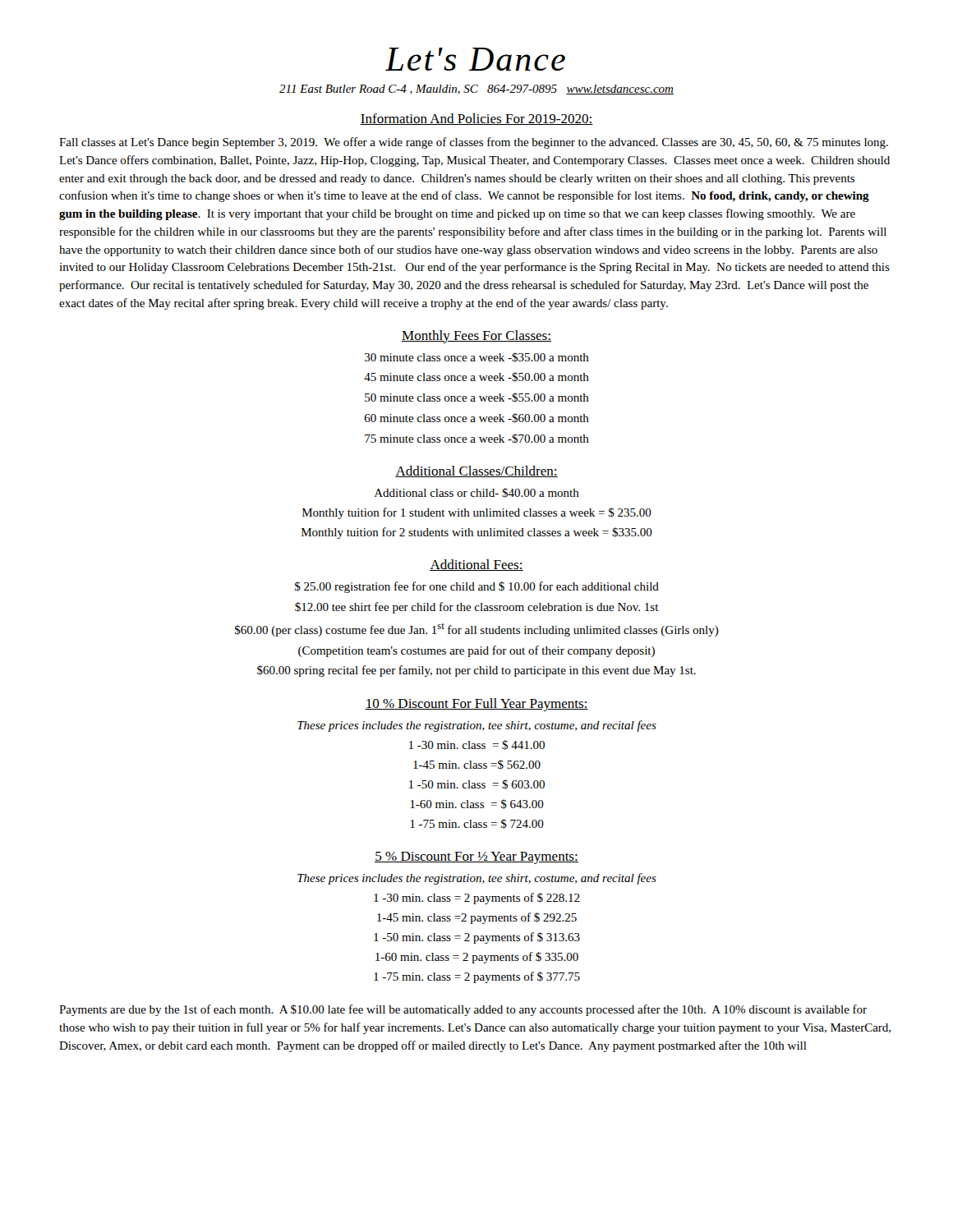Find the block on this page that starts "50 minute class once a week"

click(476, 398)
